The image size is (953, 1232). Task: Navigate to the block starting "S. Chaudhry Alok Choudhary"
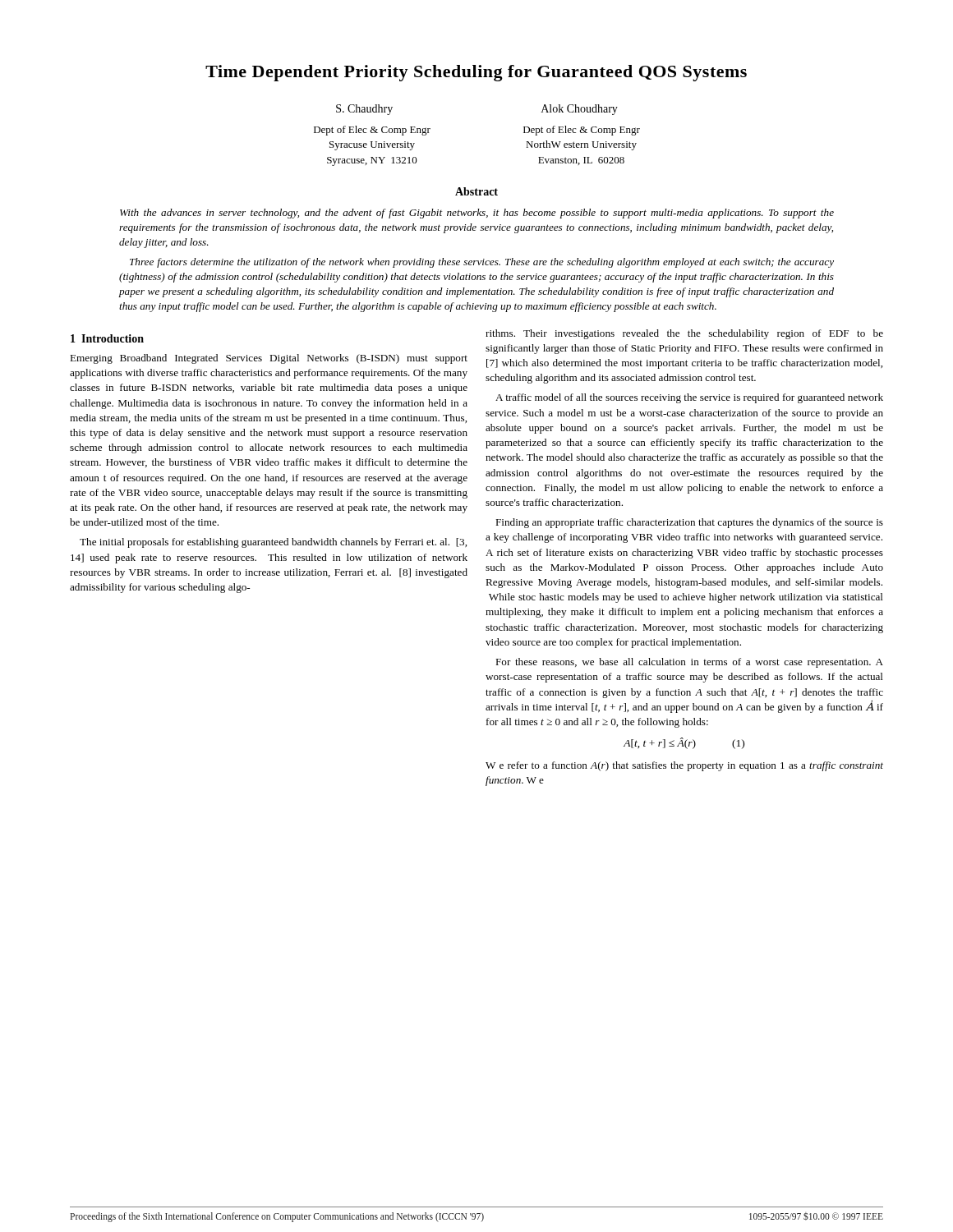pos(368,110)
